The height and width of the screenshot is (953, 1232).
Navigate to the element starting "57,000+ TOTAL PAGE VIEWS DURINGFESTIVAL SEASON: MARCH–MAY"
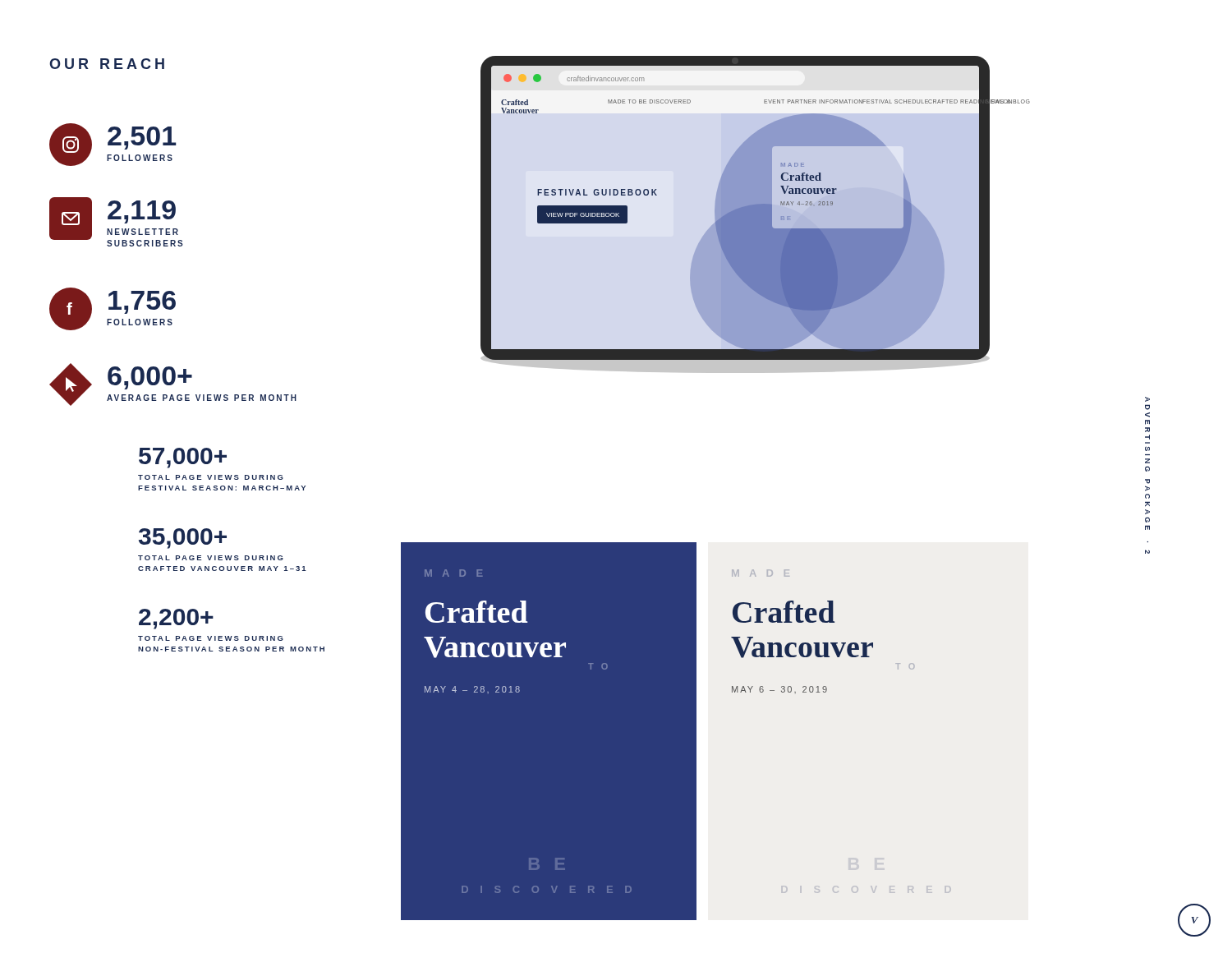(x=223, y=469)
